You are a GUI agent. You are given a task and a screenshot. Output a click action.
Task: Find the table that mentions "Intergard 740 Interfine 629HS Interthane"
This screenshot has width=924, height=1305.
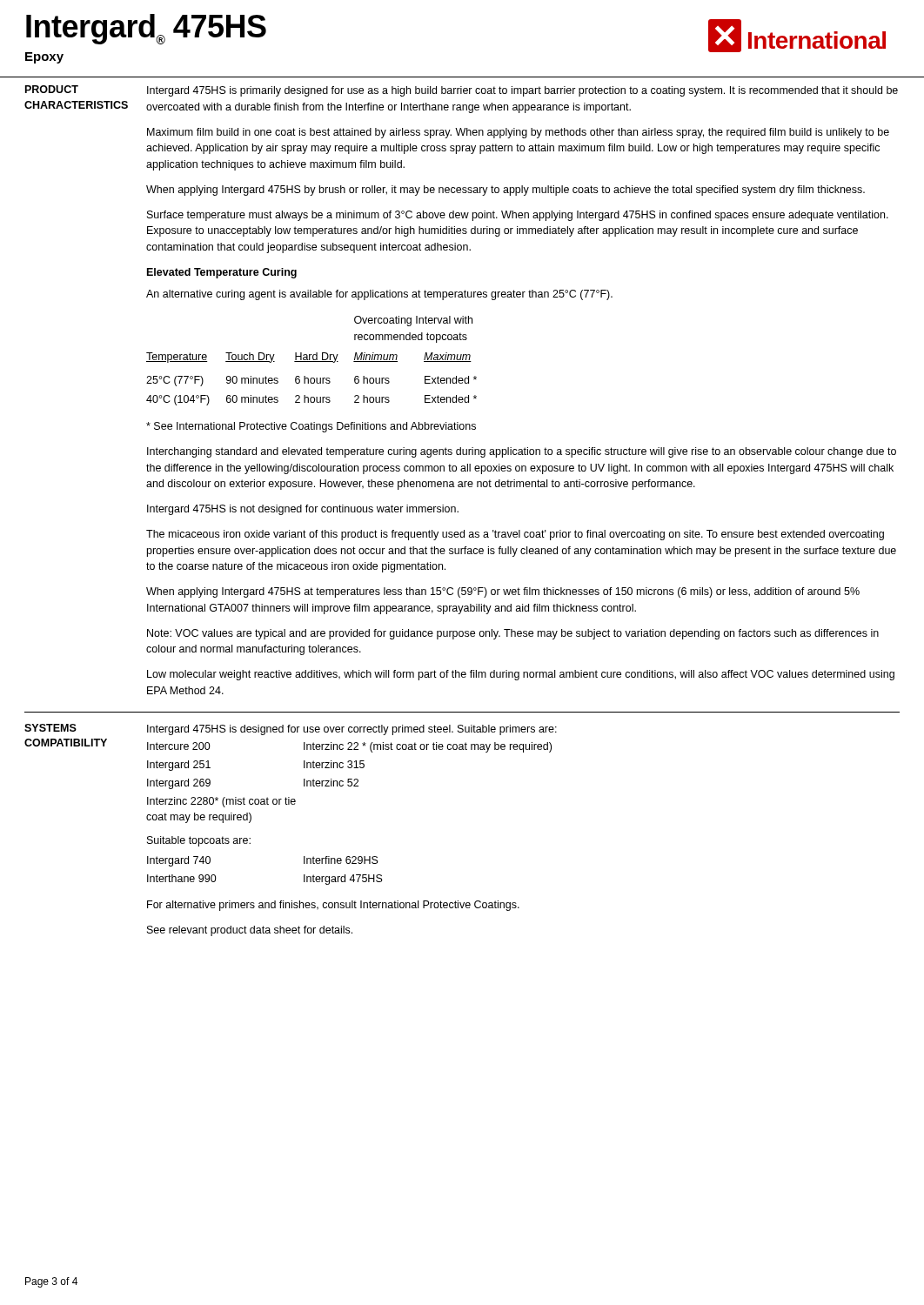[x=523, y=870]
